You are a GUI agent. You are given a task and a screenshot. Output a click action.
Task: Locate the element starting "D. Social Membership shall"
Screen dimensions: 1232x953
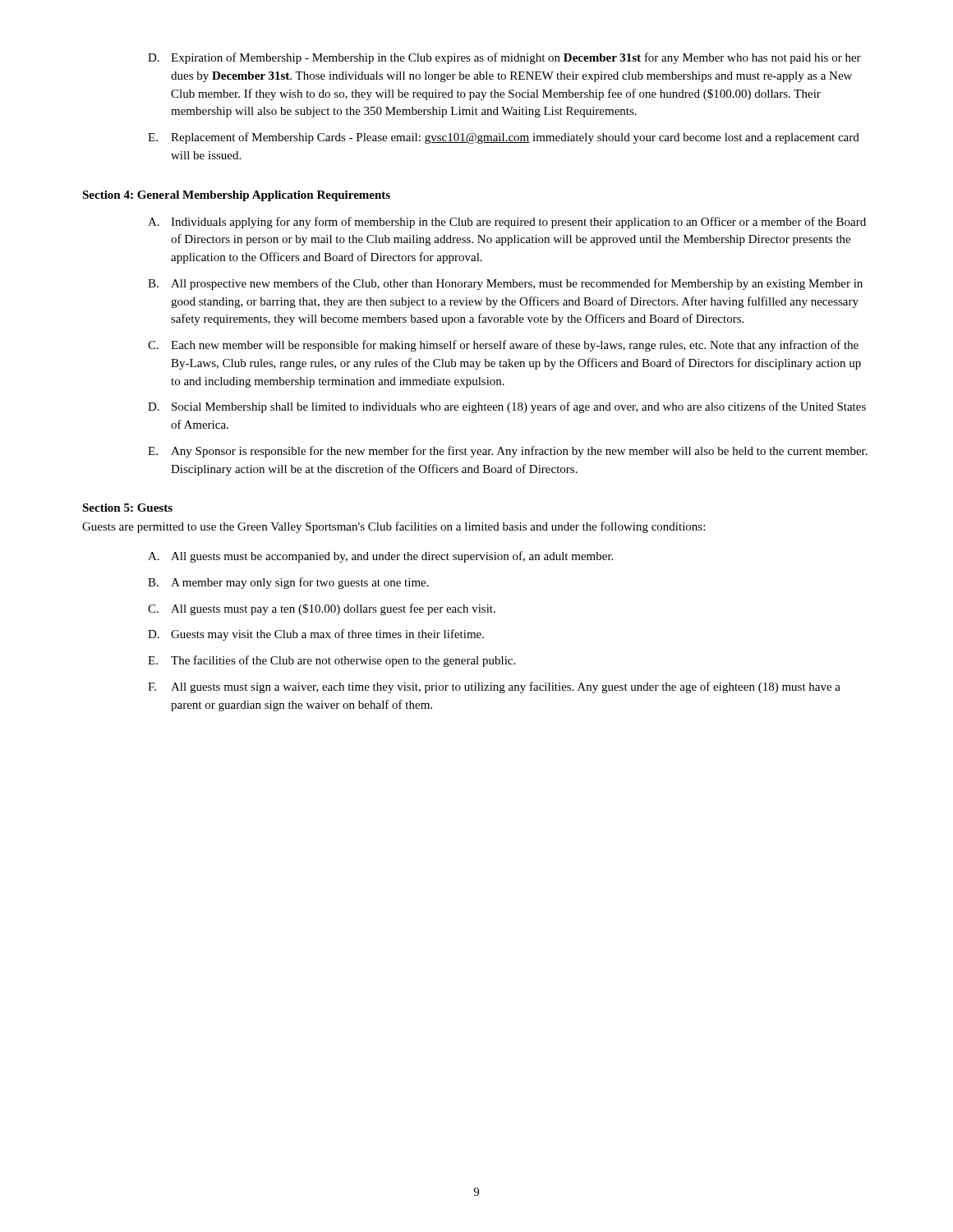(509, 416)
